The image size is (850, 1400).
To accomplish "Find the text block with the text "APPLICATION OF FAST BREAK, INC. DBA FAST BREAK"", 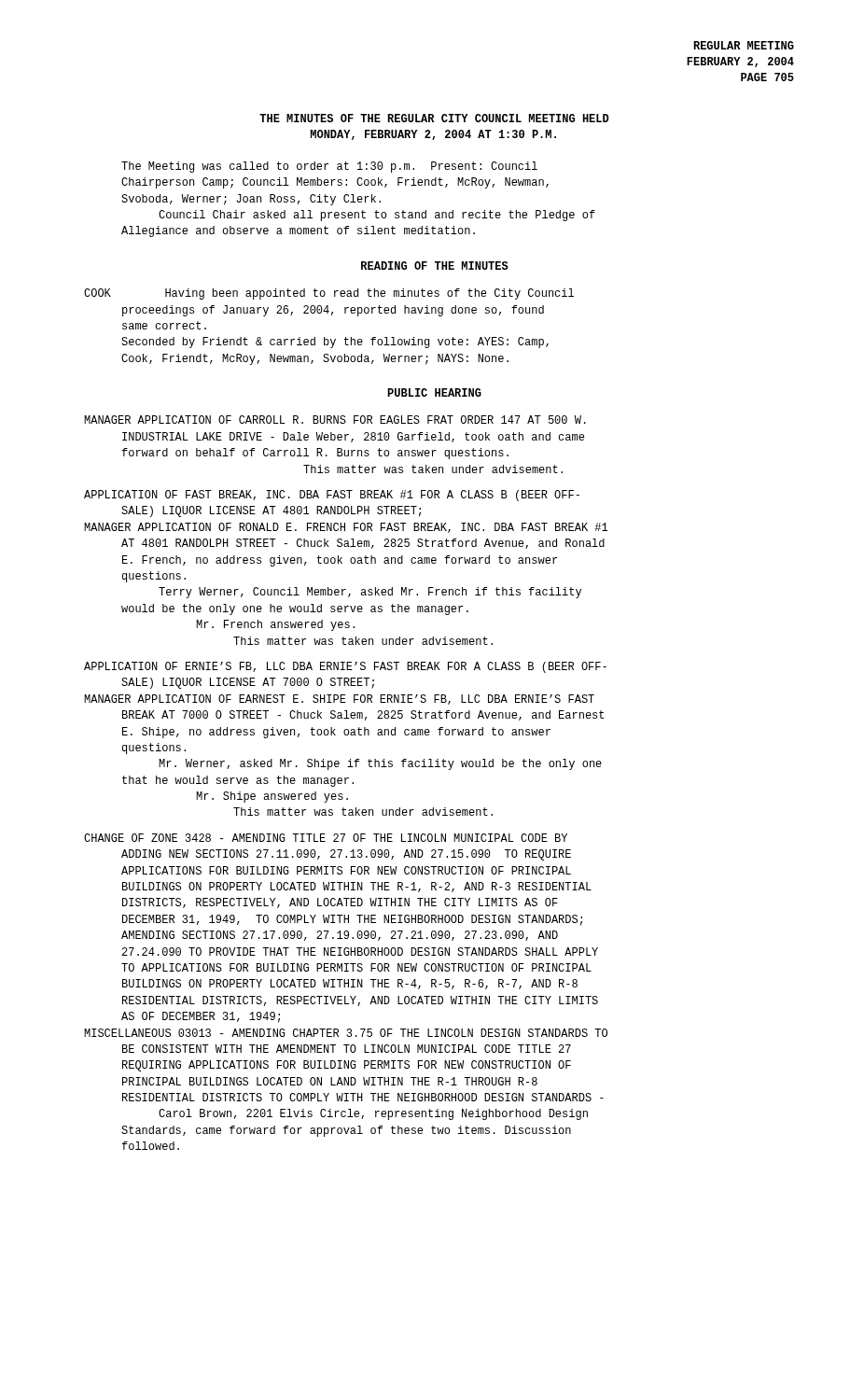I will (x=434, y=569).
